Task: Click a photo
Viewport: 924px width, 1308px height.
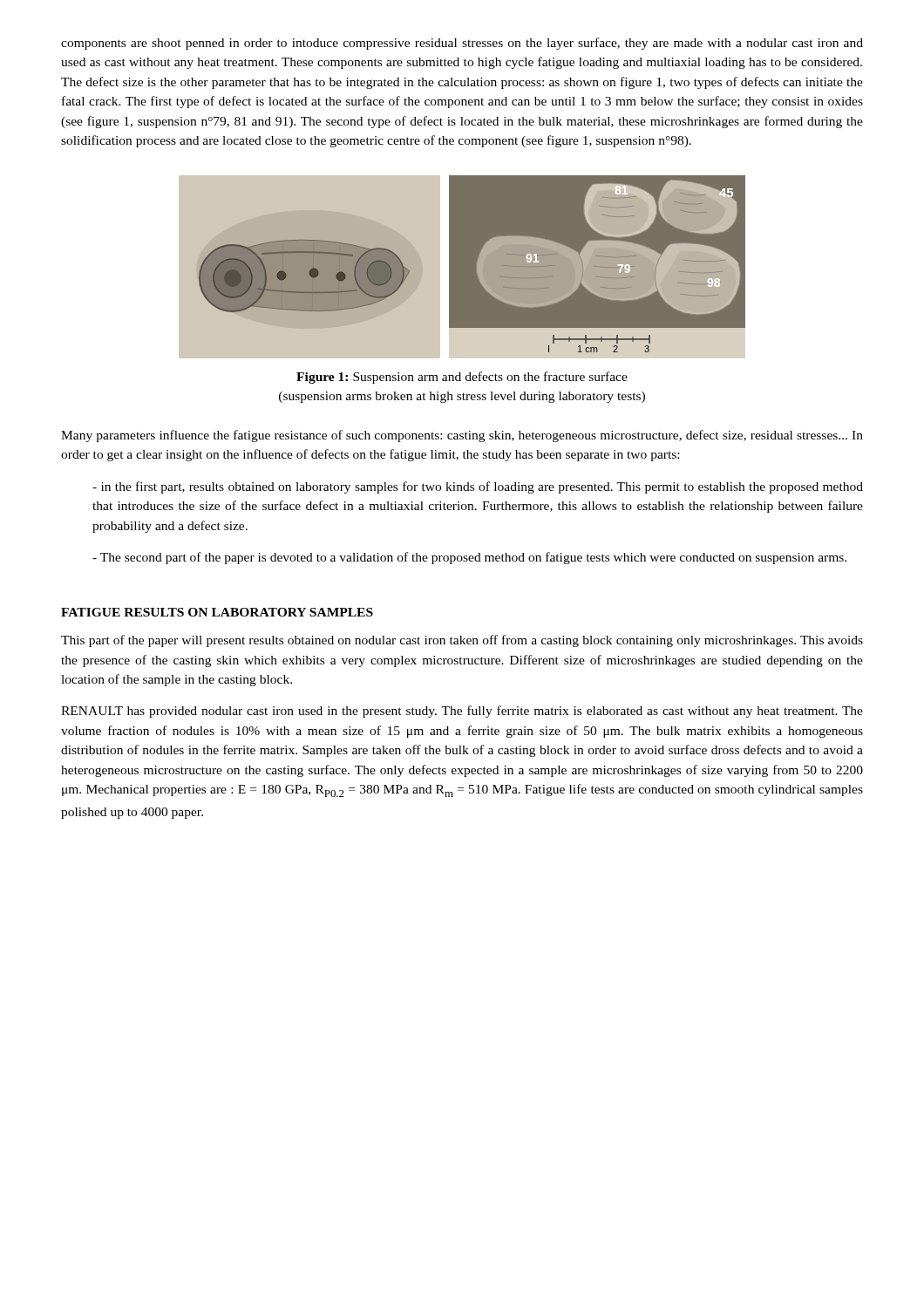Action: click(462, 267)
